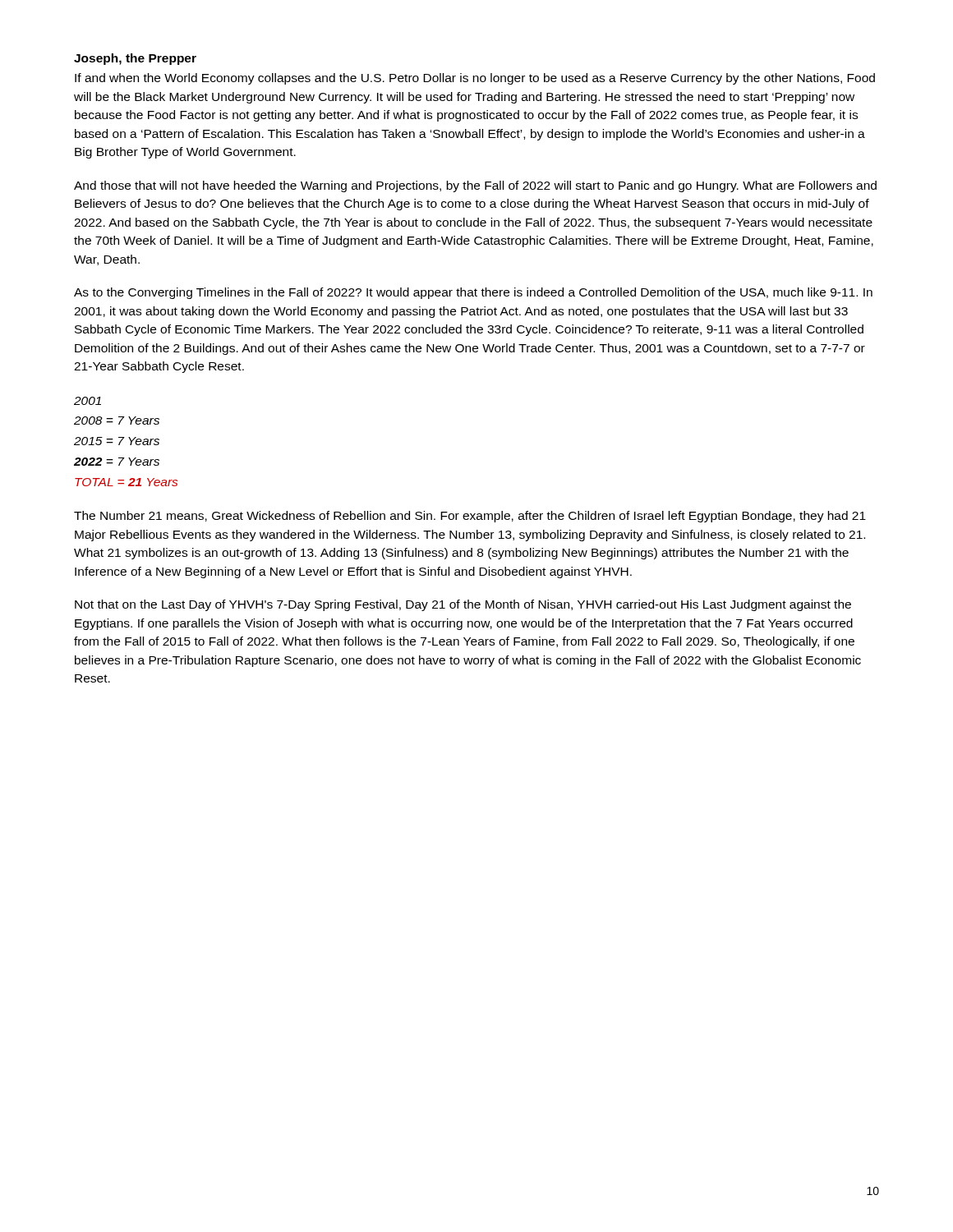Point to "TOTAL = 21 Years"
The width and height of the screenshot is (953, 1232).
[x=126, y=481]
